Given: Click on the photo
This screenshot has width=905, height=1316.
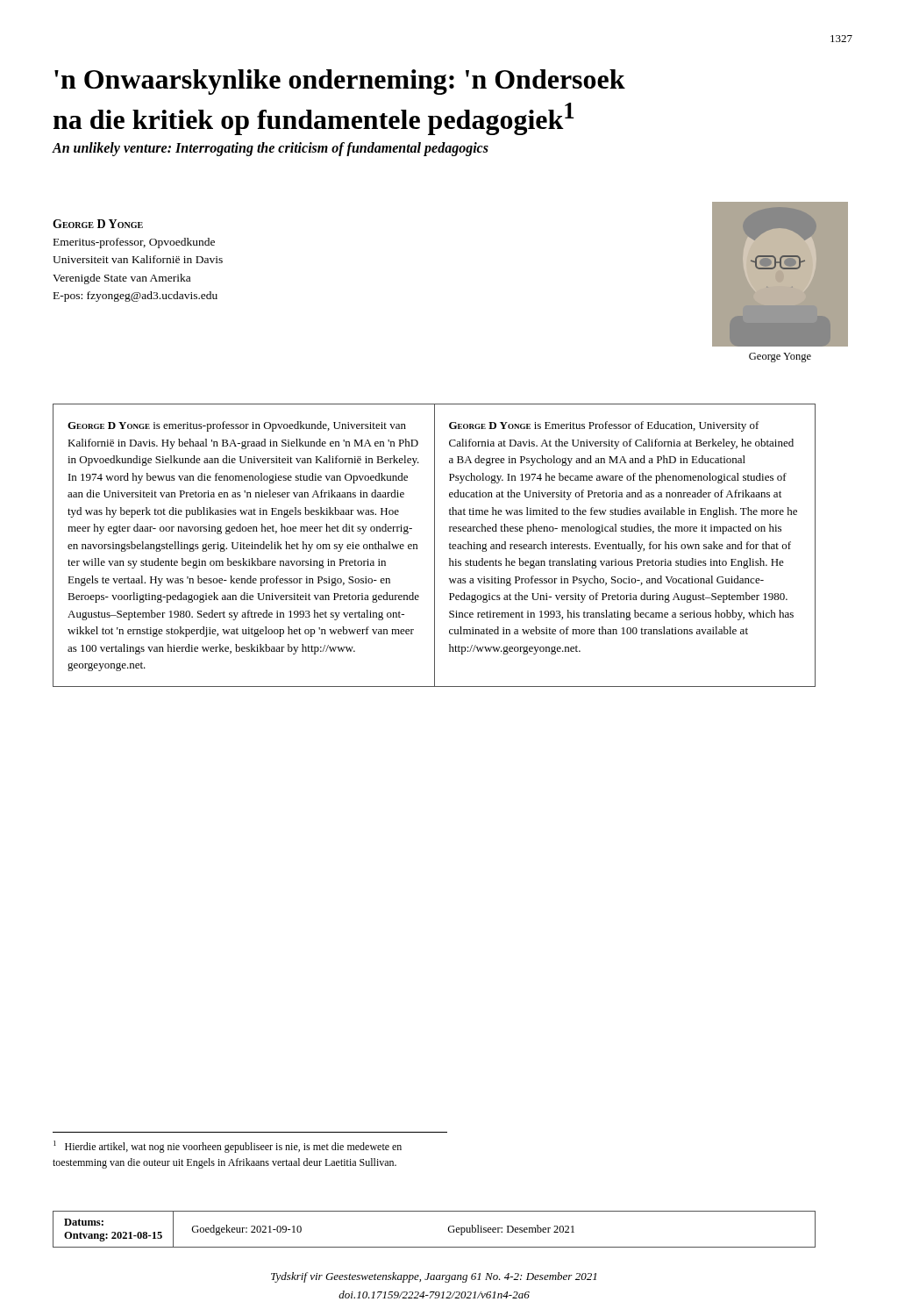Looking at the screenshot, I should click(780, 276).
